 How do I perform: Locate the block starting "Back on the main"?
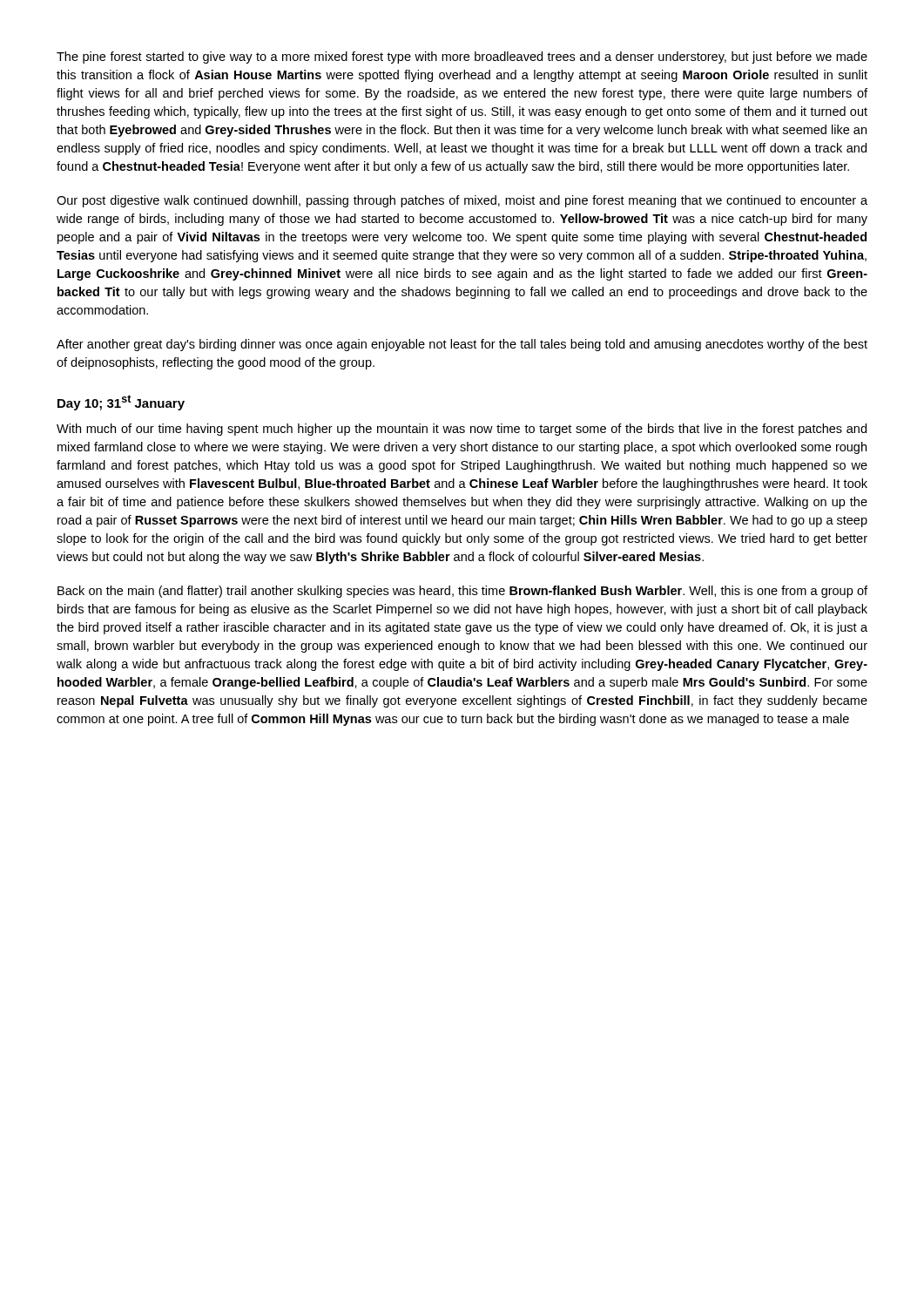(462, 655)
